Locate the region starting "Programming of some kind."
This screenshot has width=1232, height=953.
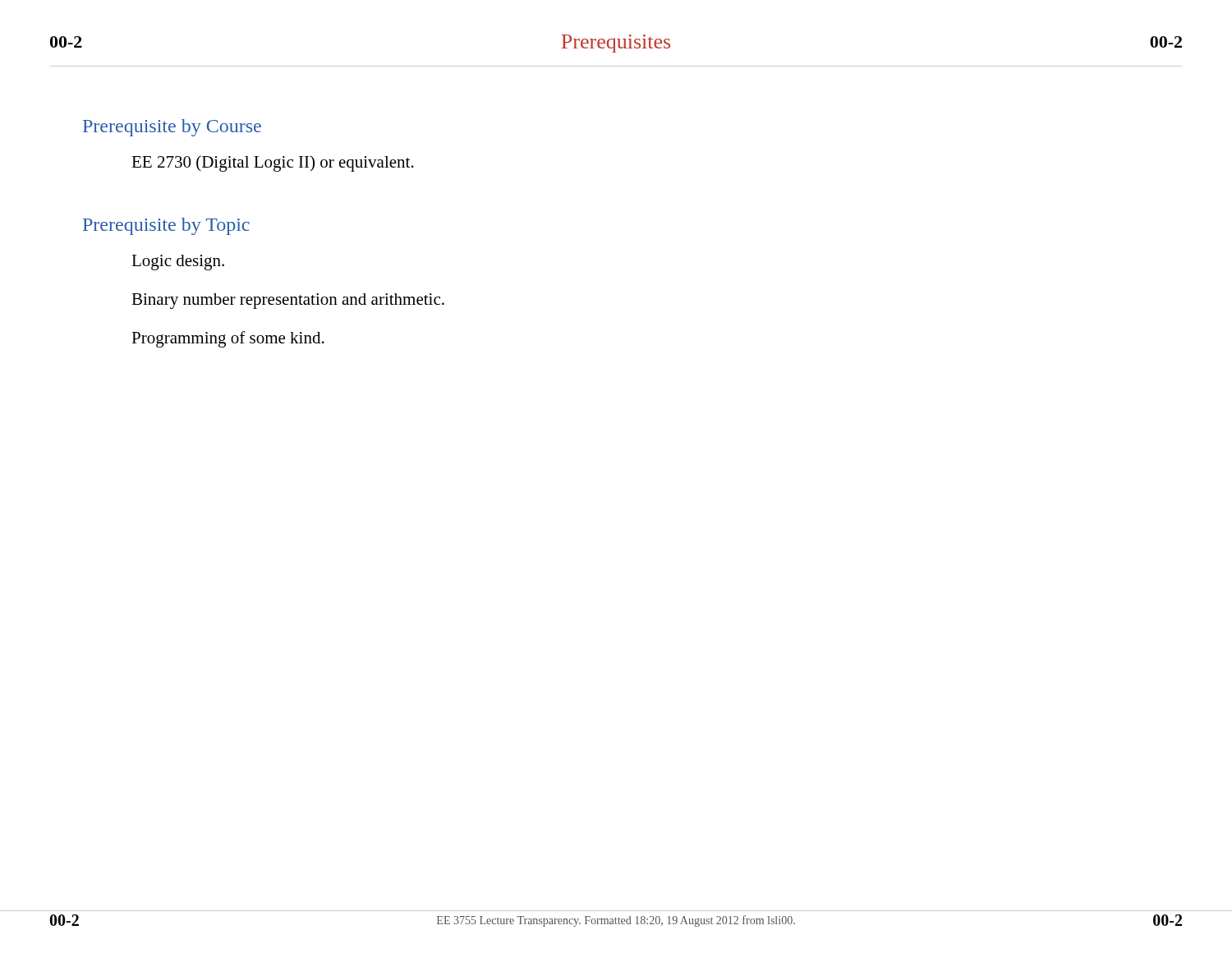(x=228, y=338)
